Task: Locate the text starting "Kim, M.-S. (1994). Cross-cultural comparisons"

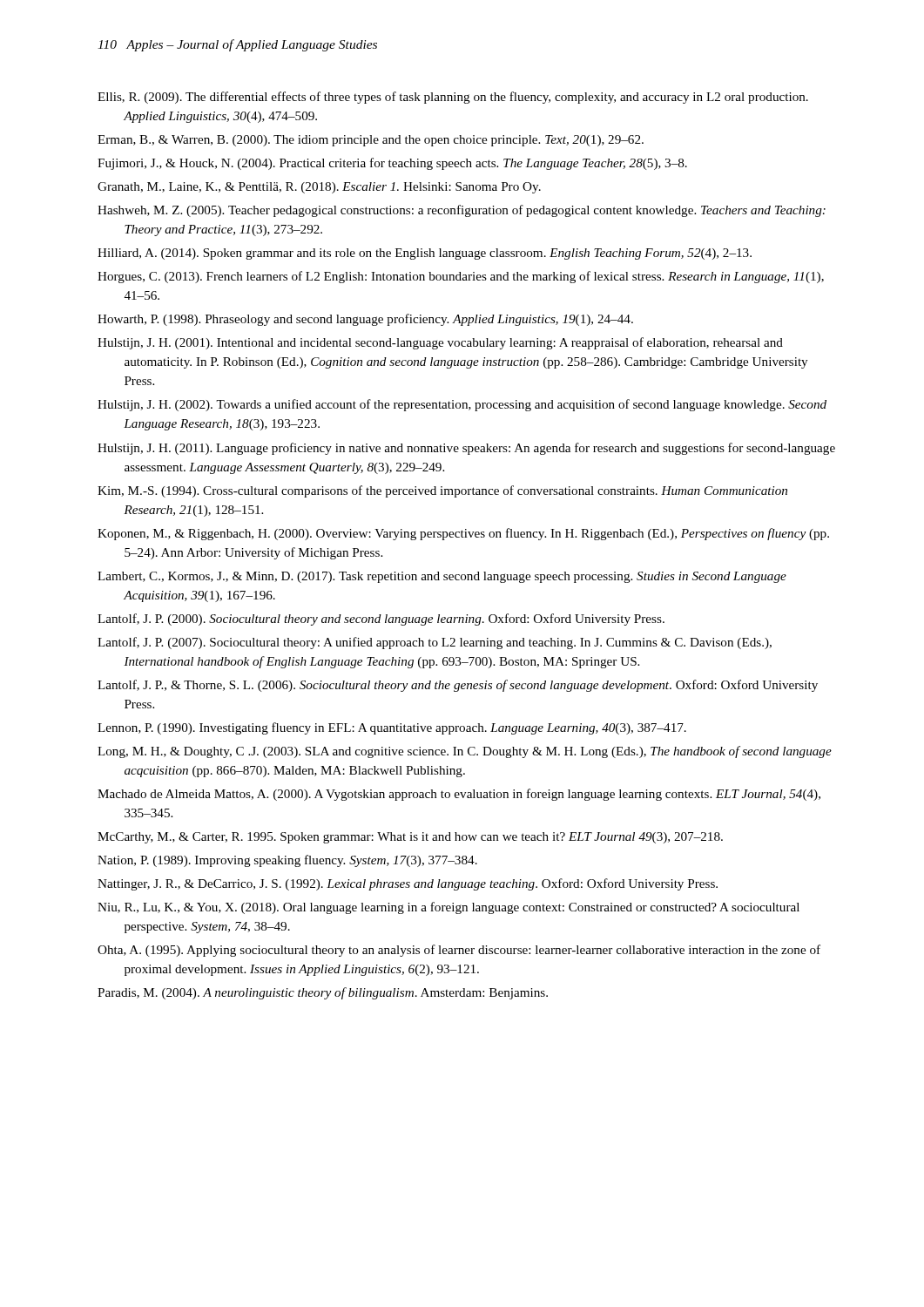Action: pos(443,499)
